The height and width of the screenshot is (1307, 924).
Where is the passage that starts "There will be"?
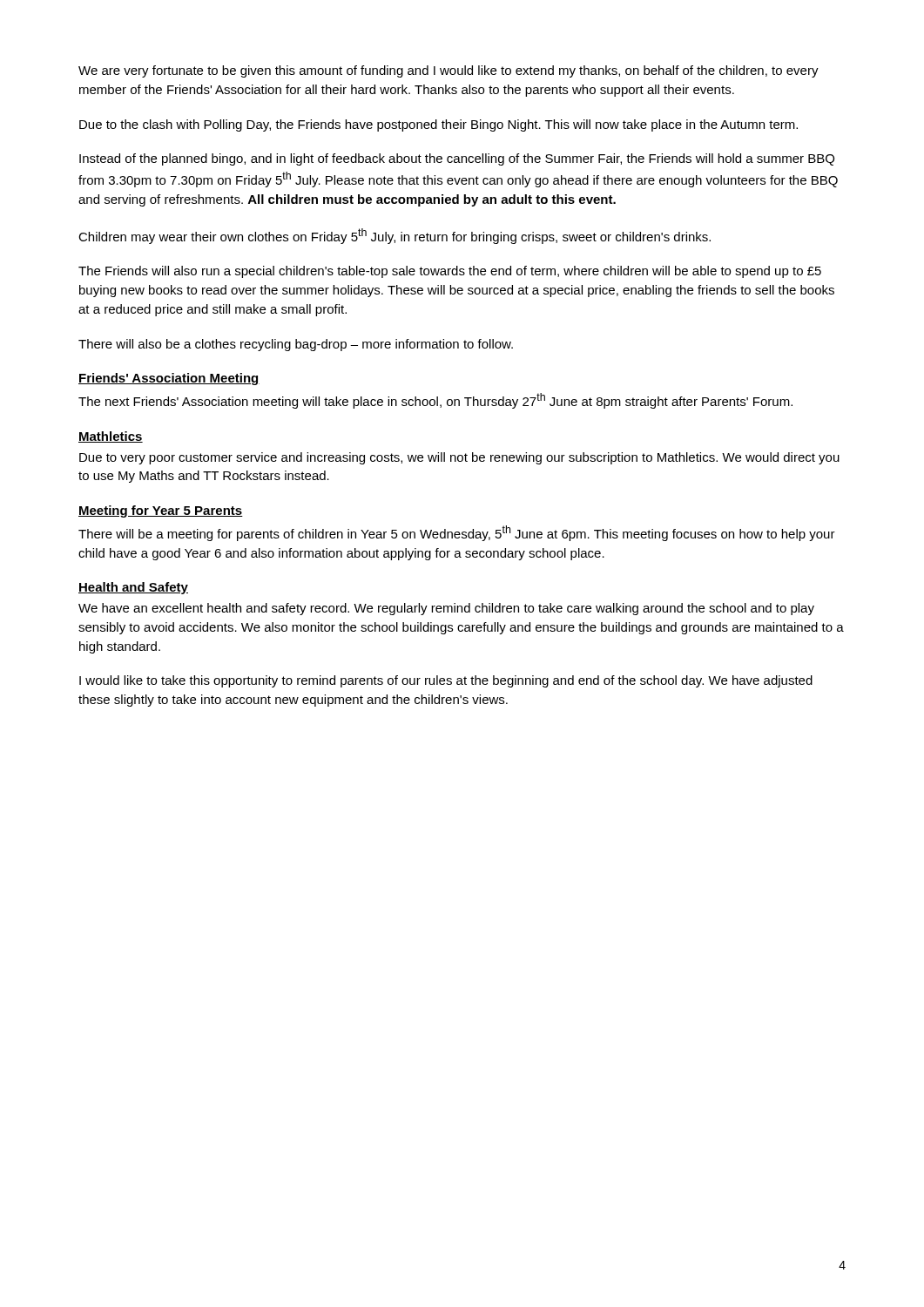pos(457,542)
